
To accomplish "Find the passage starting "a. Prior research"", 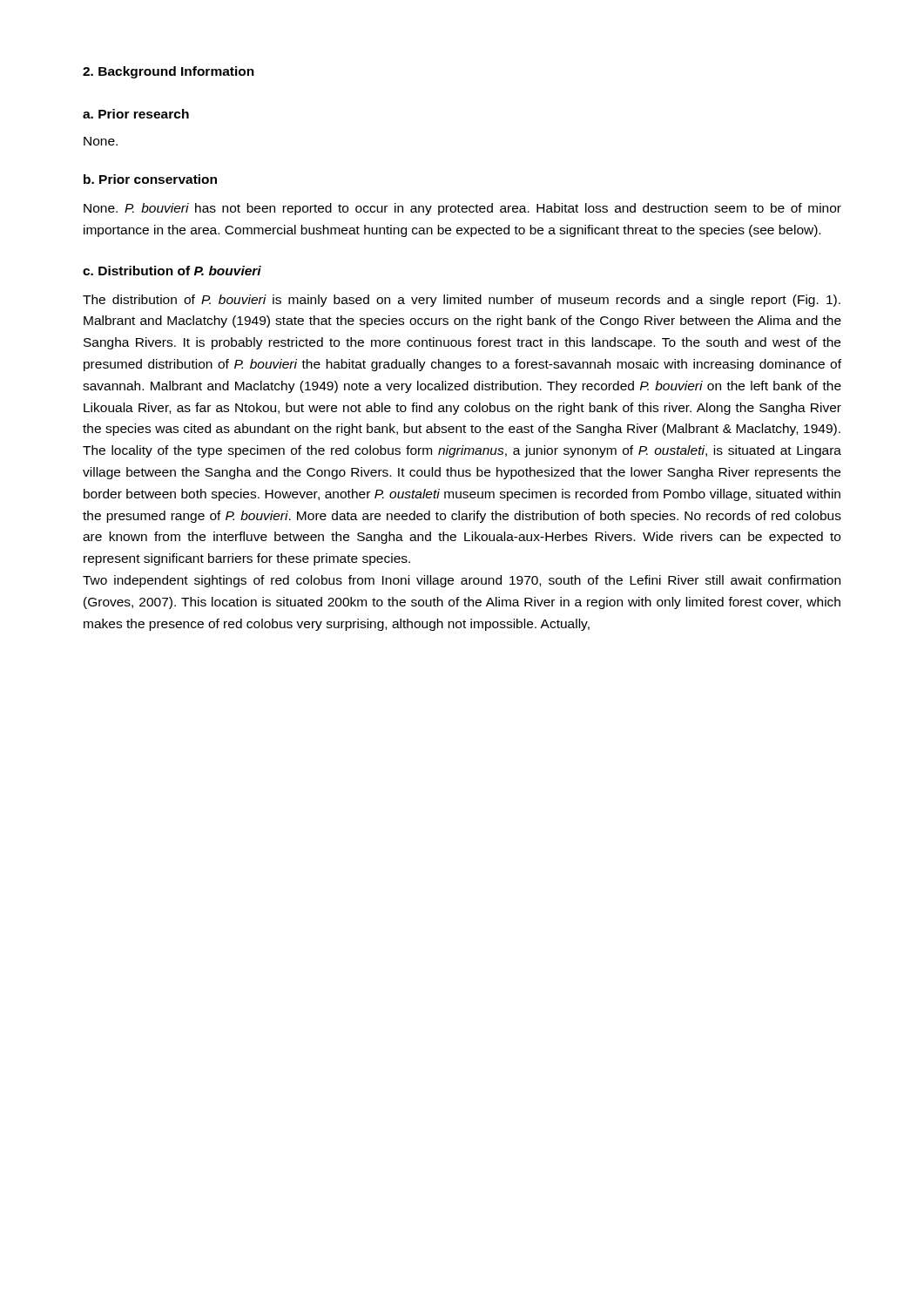I will click(x=136, y=114).
